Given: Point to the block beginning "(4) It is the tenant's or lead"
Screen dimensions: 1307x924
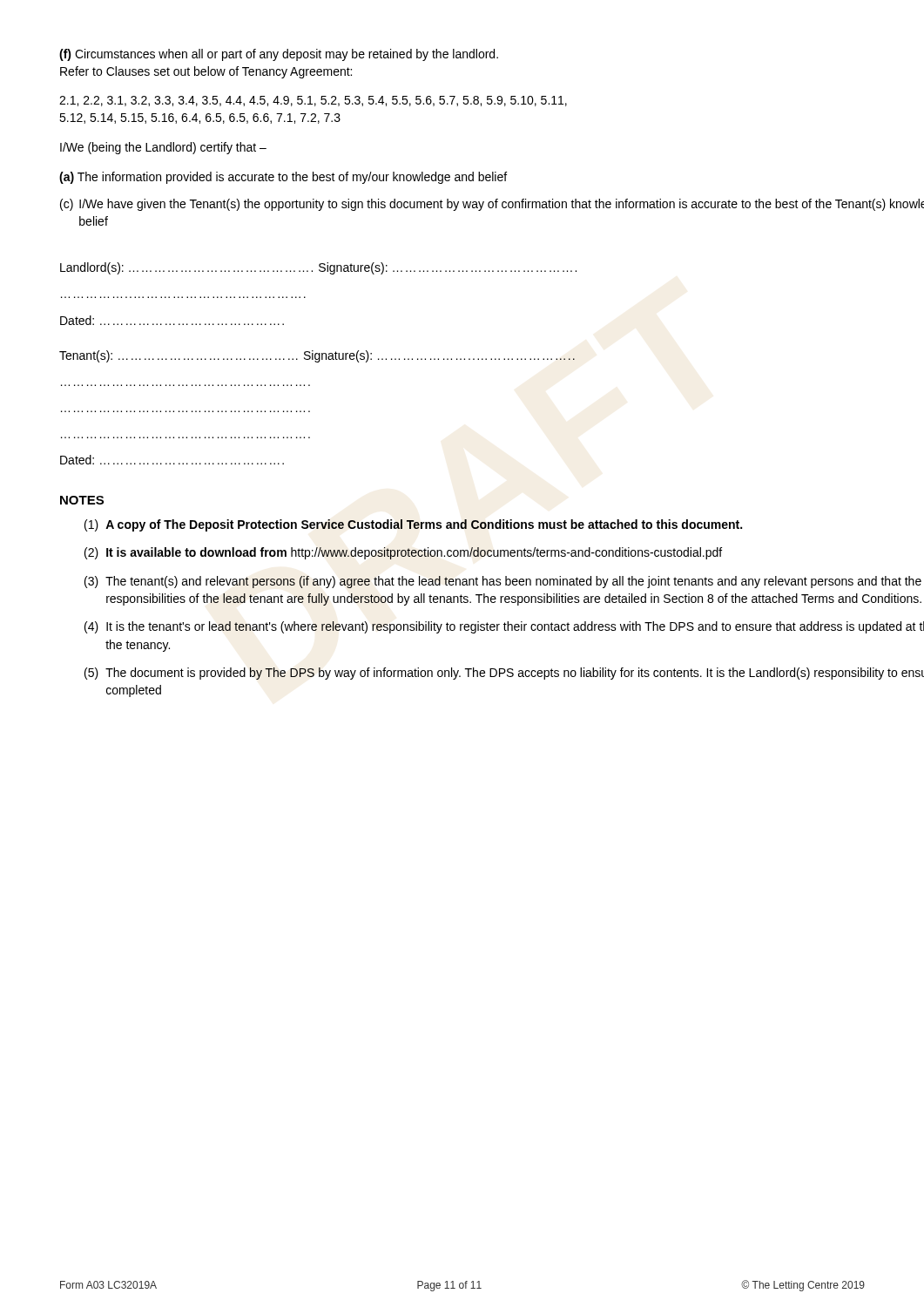Looking at the screenshot, I should pyautogui.click(x=504, y=636).
